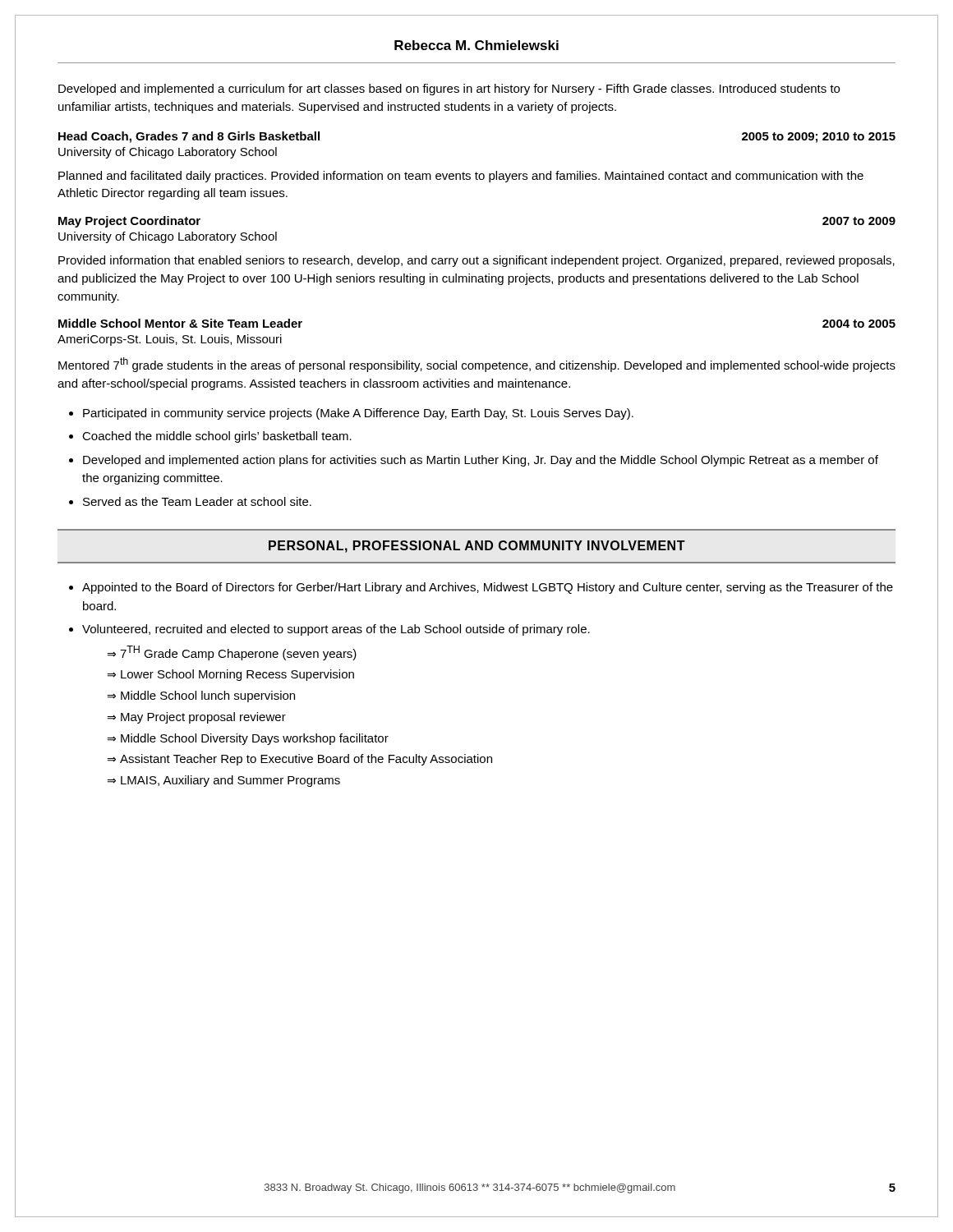953x1232 pixels.
Task: Find the text starting "Developed and implemented a curriculum"
Action: [x=449, y=97]
